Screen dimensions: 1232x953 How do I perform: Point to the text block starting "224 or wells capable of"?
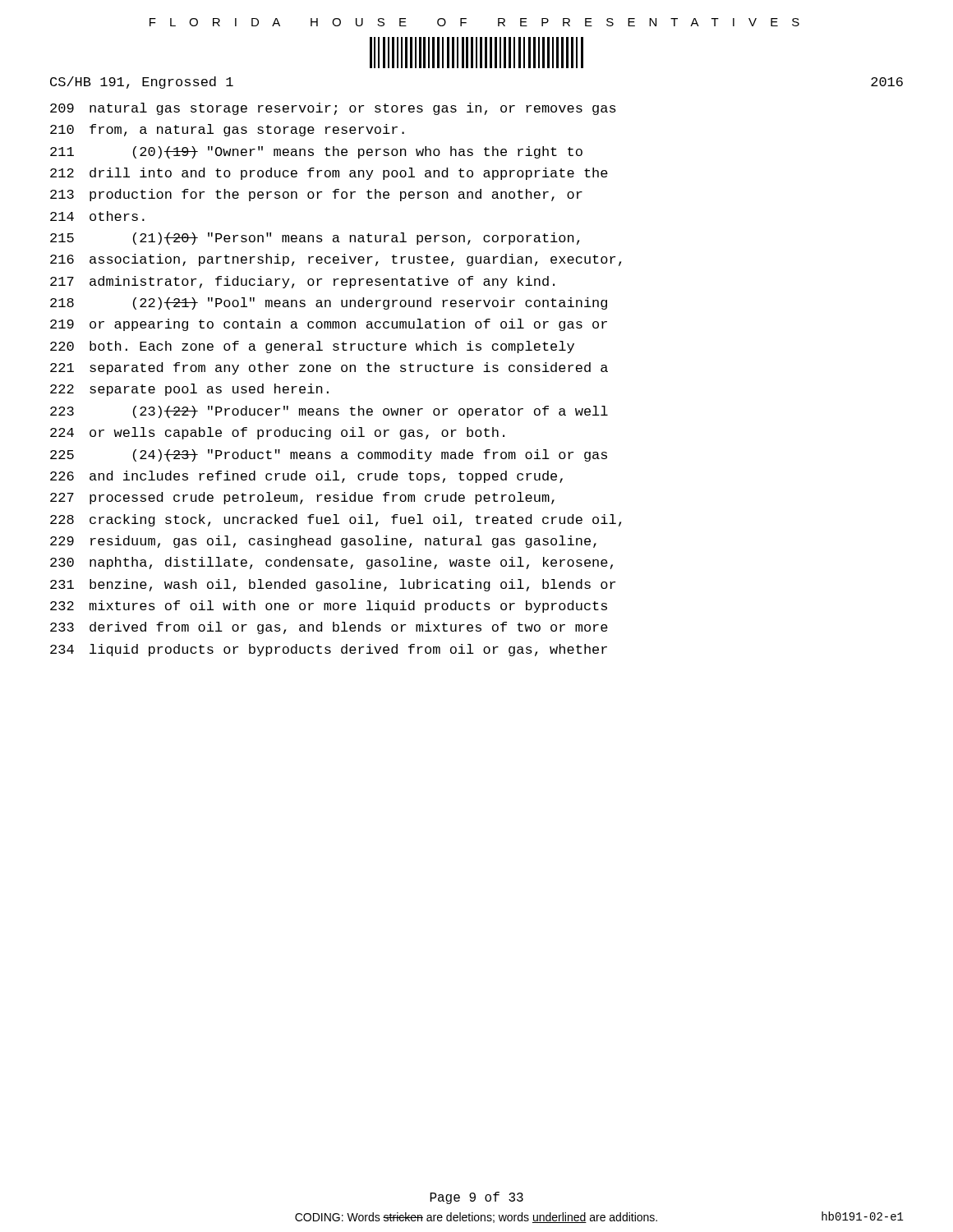pyautogui.click(x=476, y=434)
